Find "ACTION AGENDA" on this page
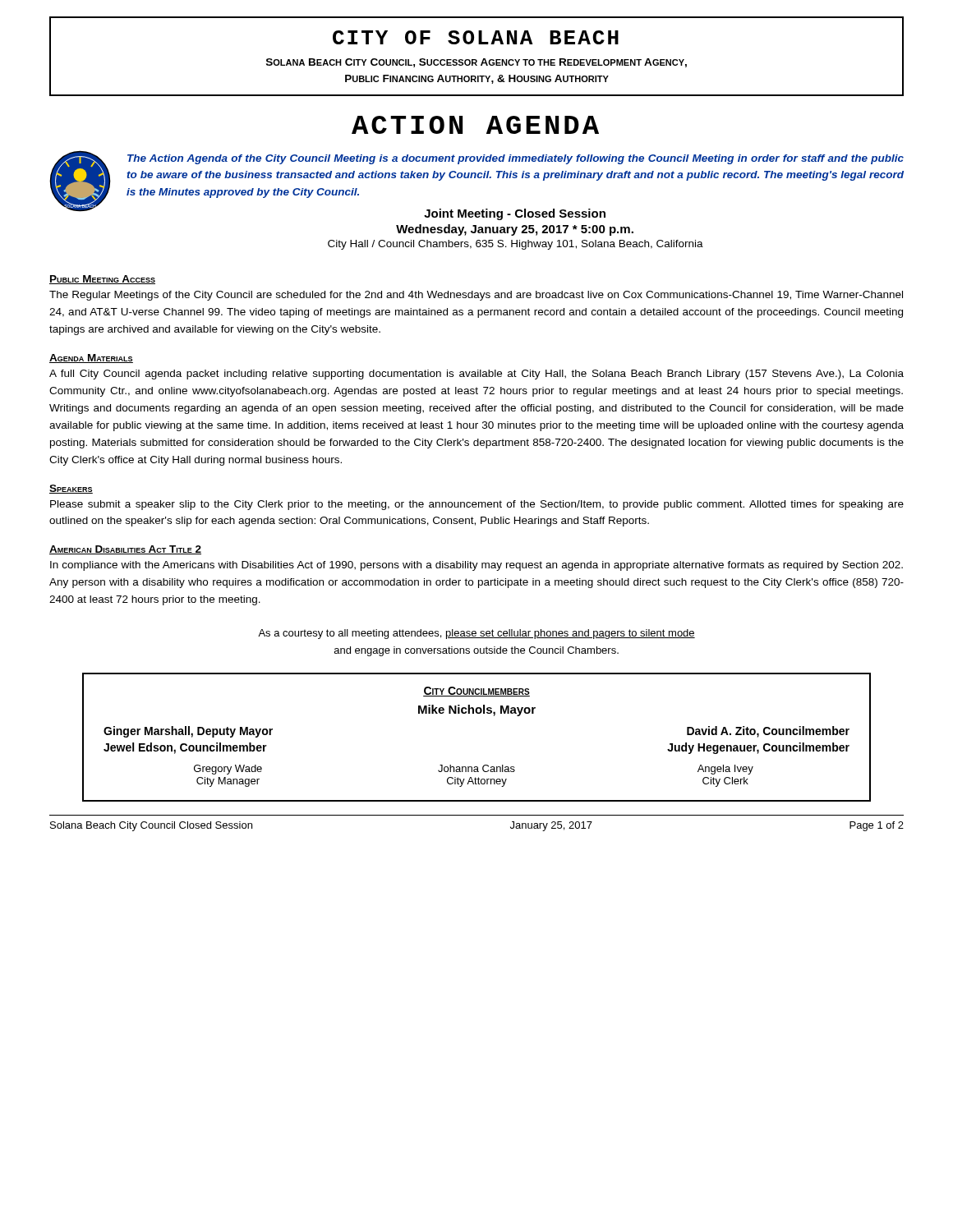 pos(476,126)
